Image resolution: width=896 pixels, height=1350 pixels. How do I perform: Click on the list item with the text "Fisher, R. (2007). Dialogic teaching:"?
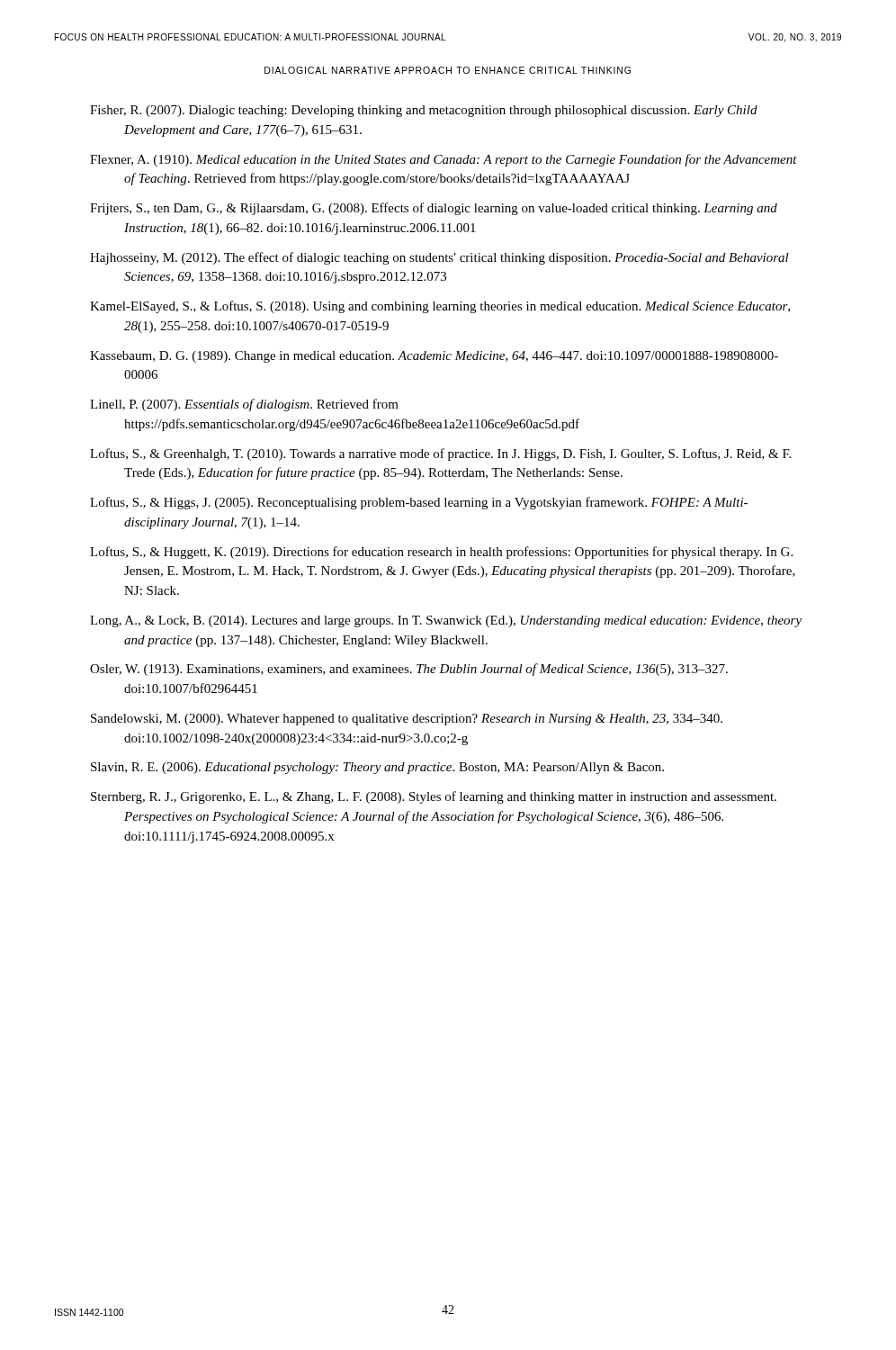pos(423,120)
